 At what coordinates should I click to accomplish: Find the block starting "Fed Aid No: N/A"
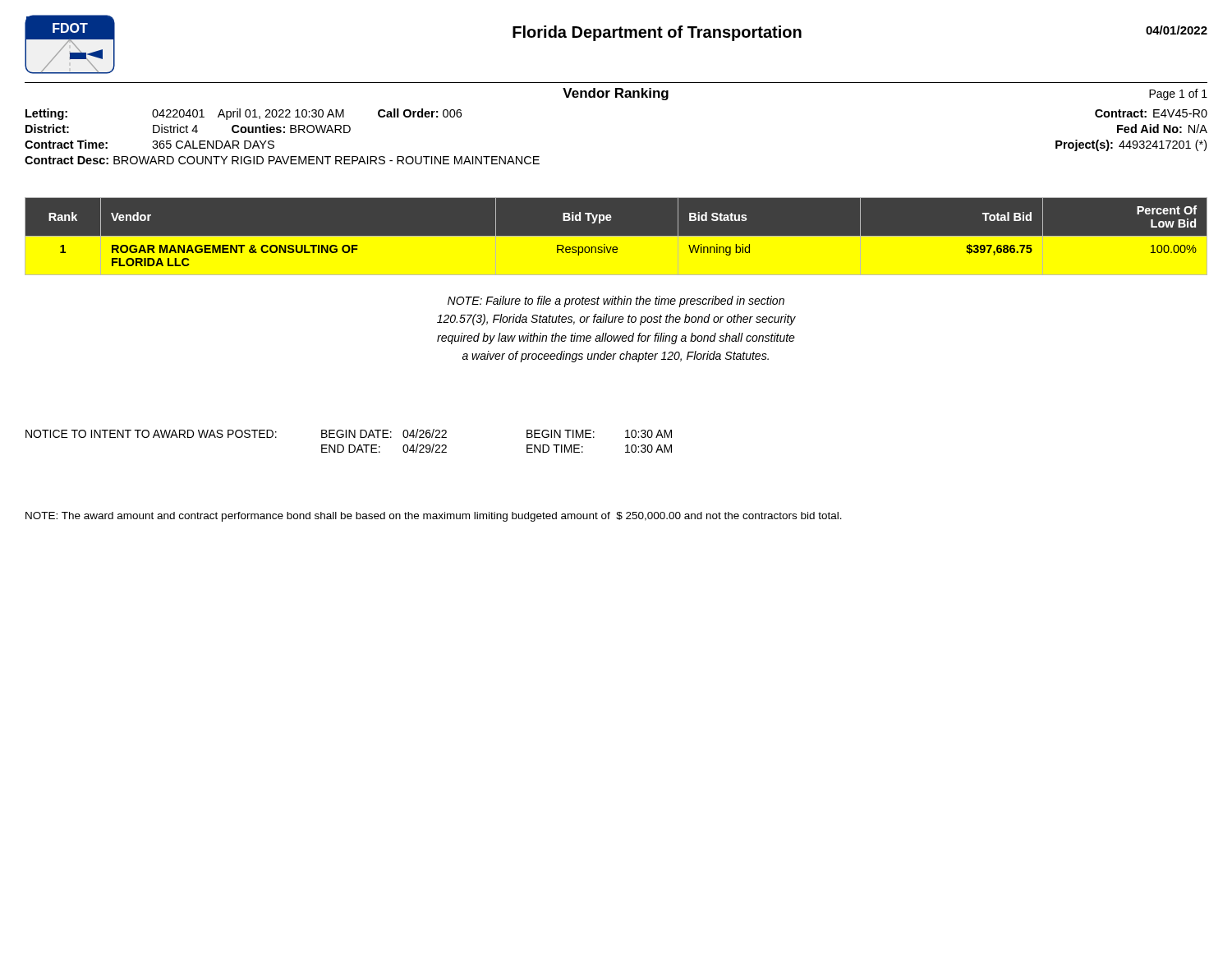click(1162, 129)
